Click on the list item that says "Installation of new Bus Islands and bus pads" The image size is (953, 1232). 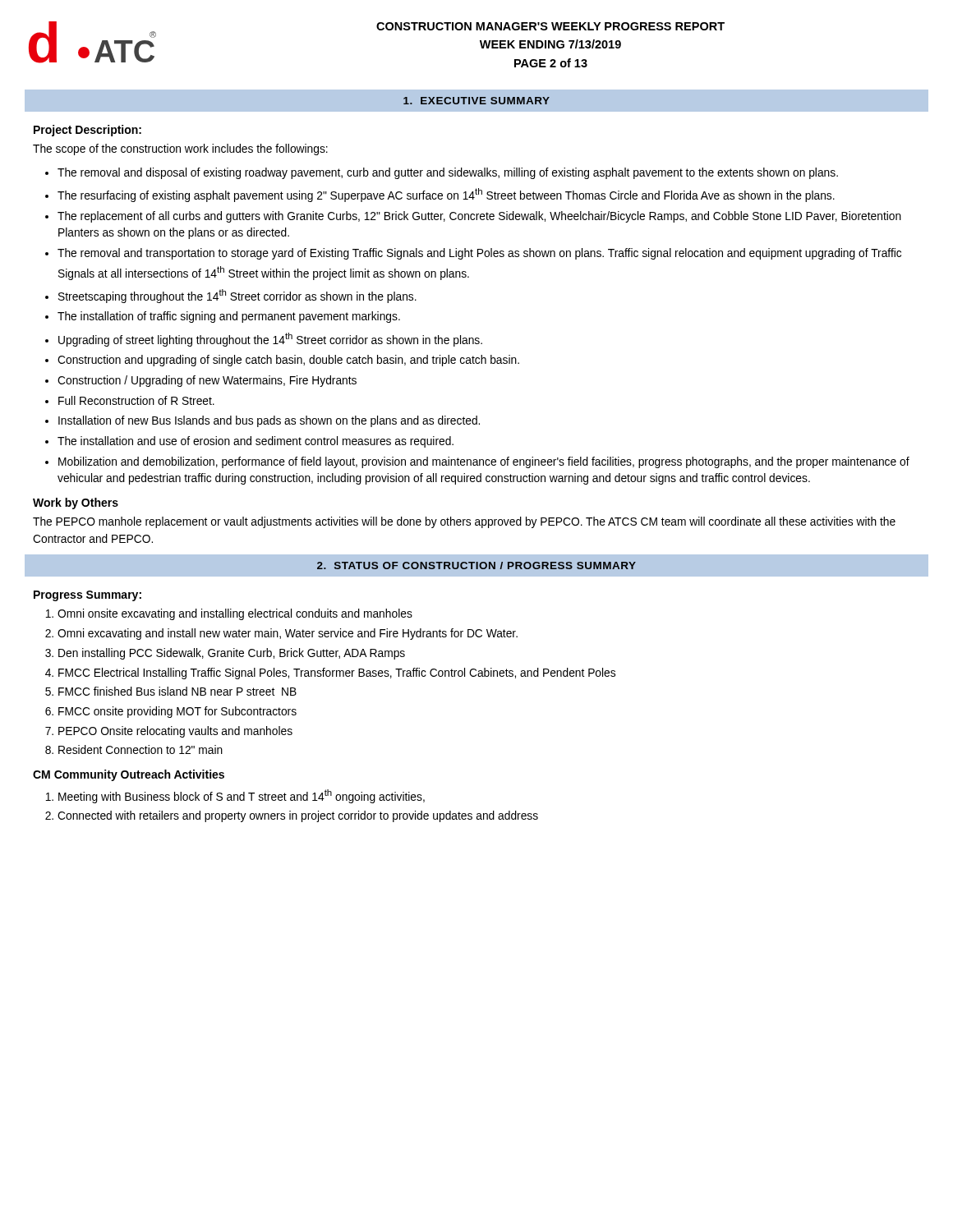coord(269,421)
